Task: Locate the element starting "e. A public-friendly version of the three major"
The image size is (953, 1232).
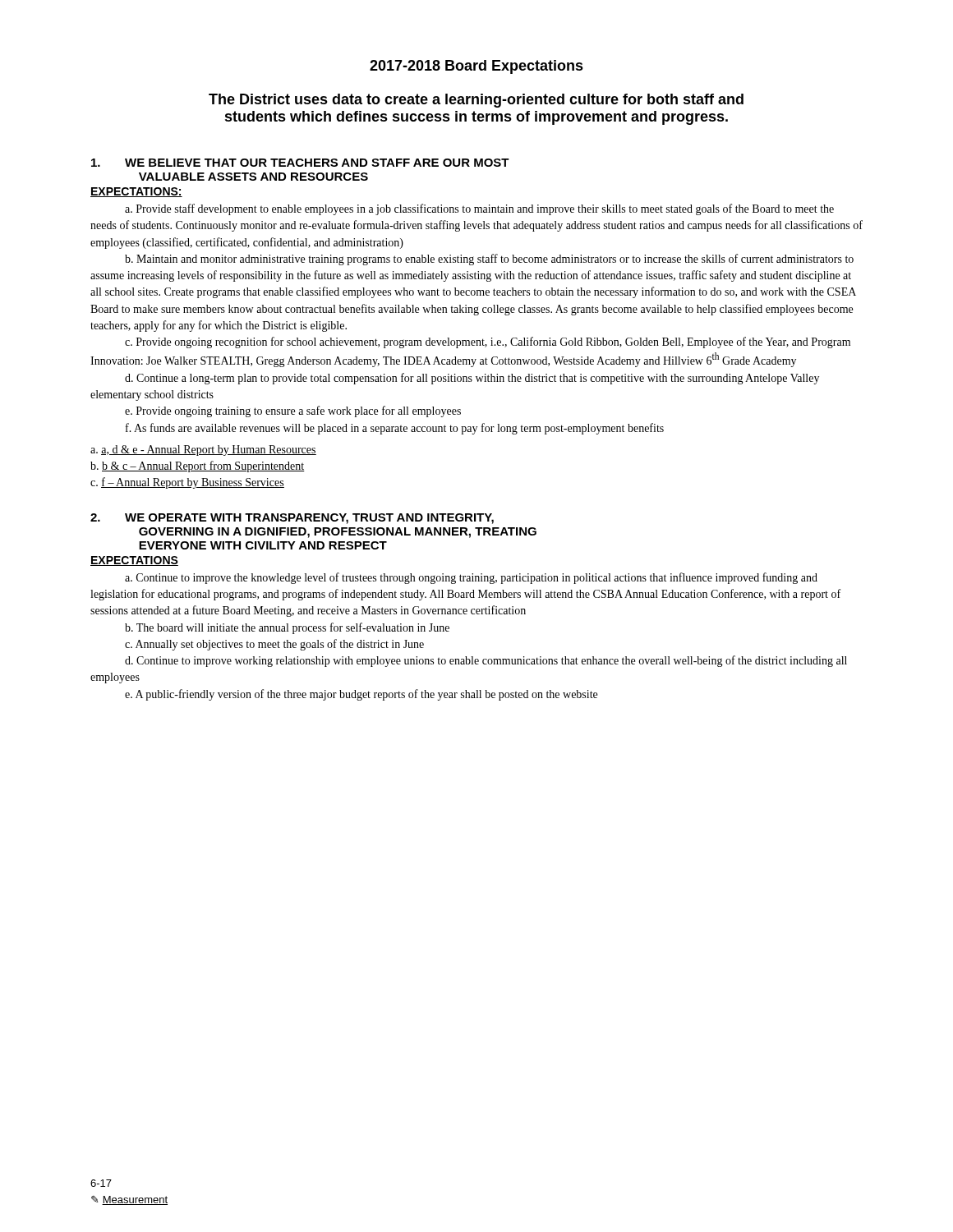Action: click(476, 695)
